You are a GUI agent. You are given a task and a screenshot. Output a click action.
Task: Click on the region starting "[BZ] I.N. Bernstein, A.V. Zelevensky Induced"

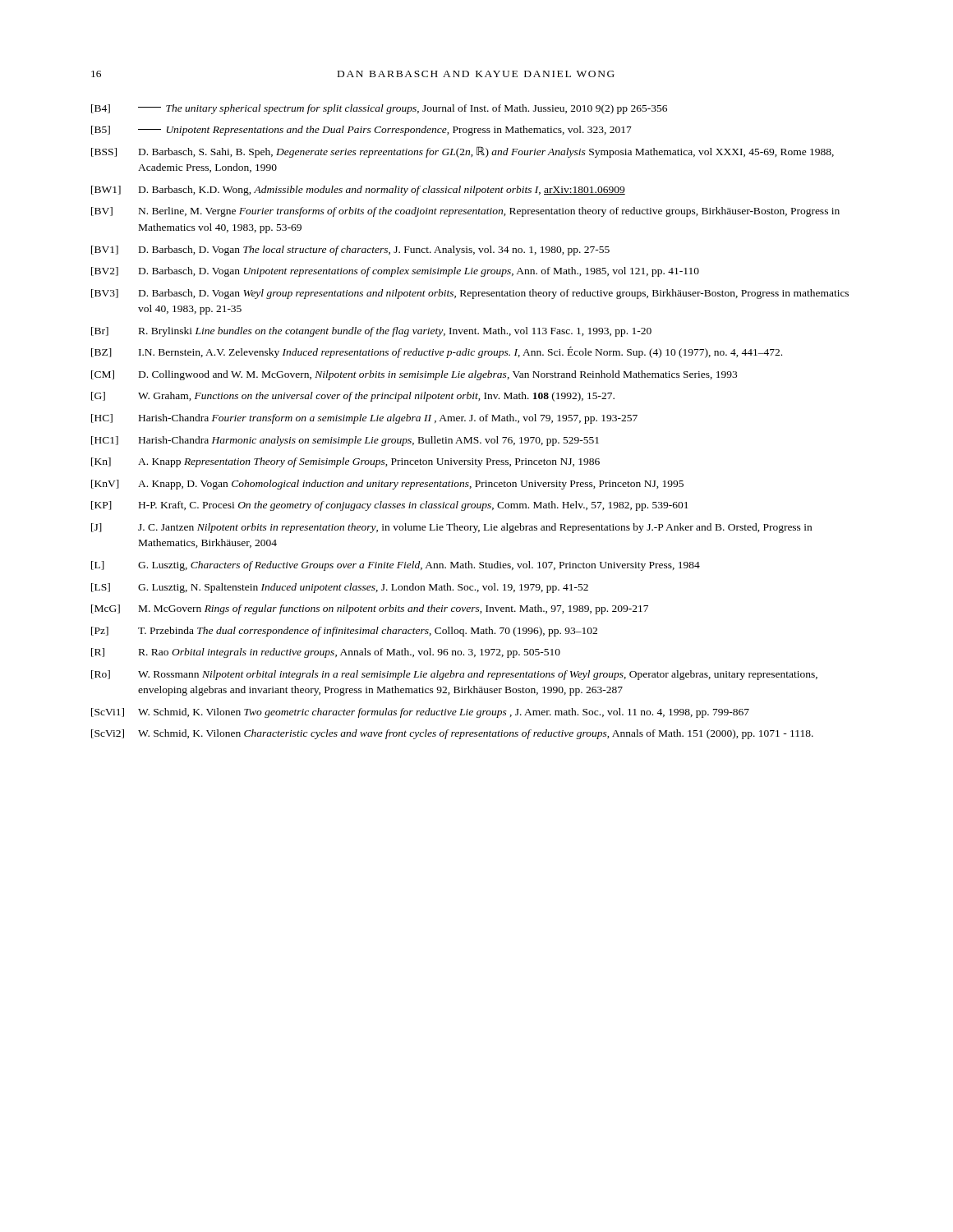437,352
